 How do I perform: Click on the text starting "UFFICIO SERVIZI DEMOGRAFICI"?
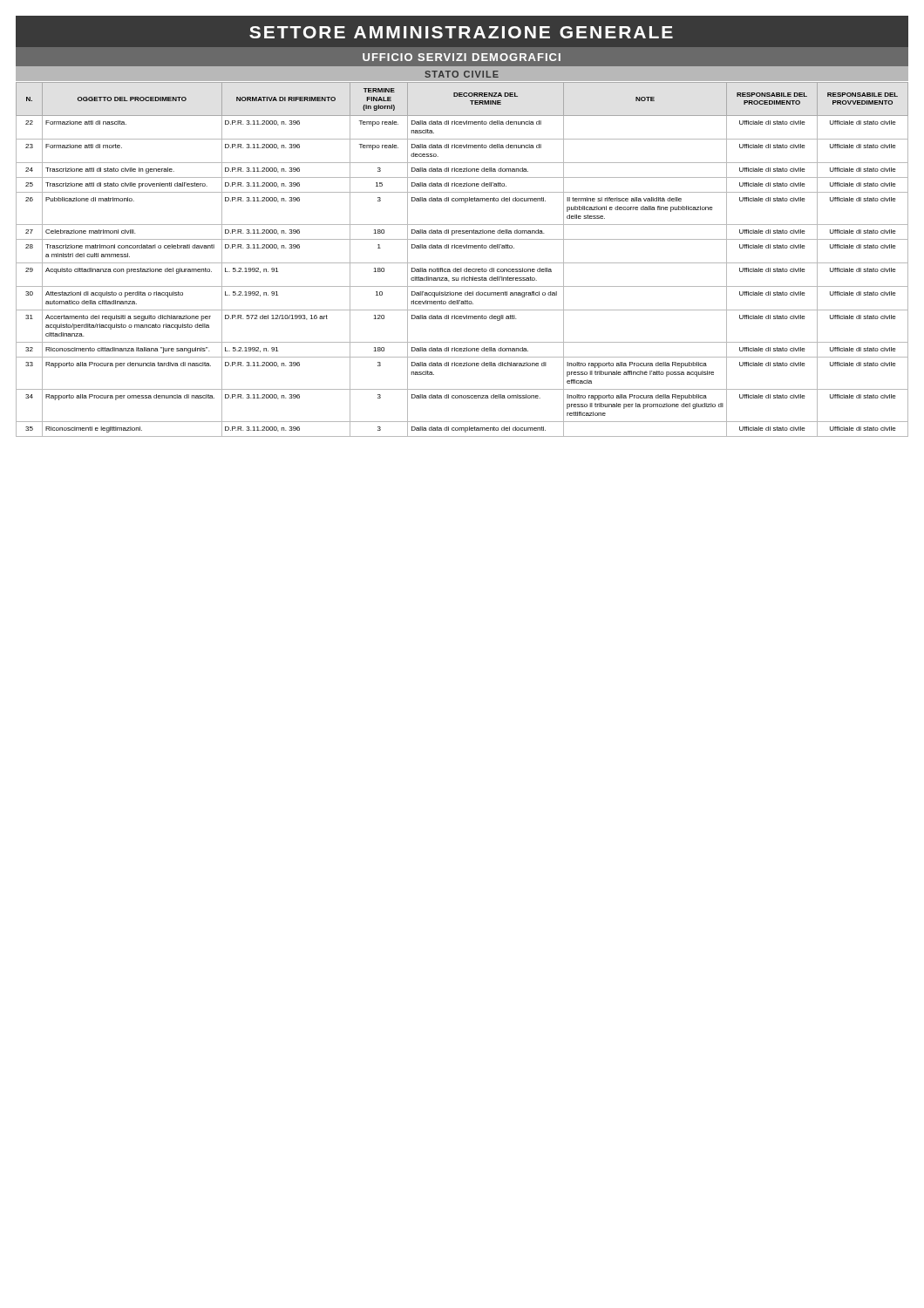462,57
